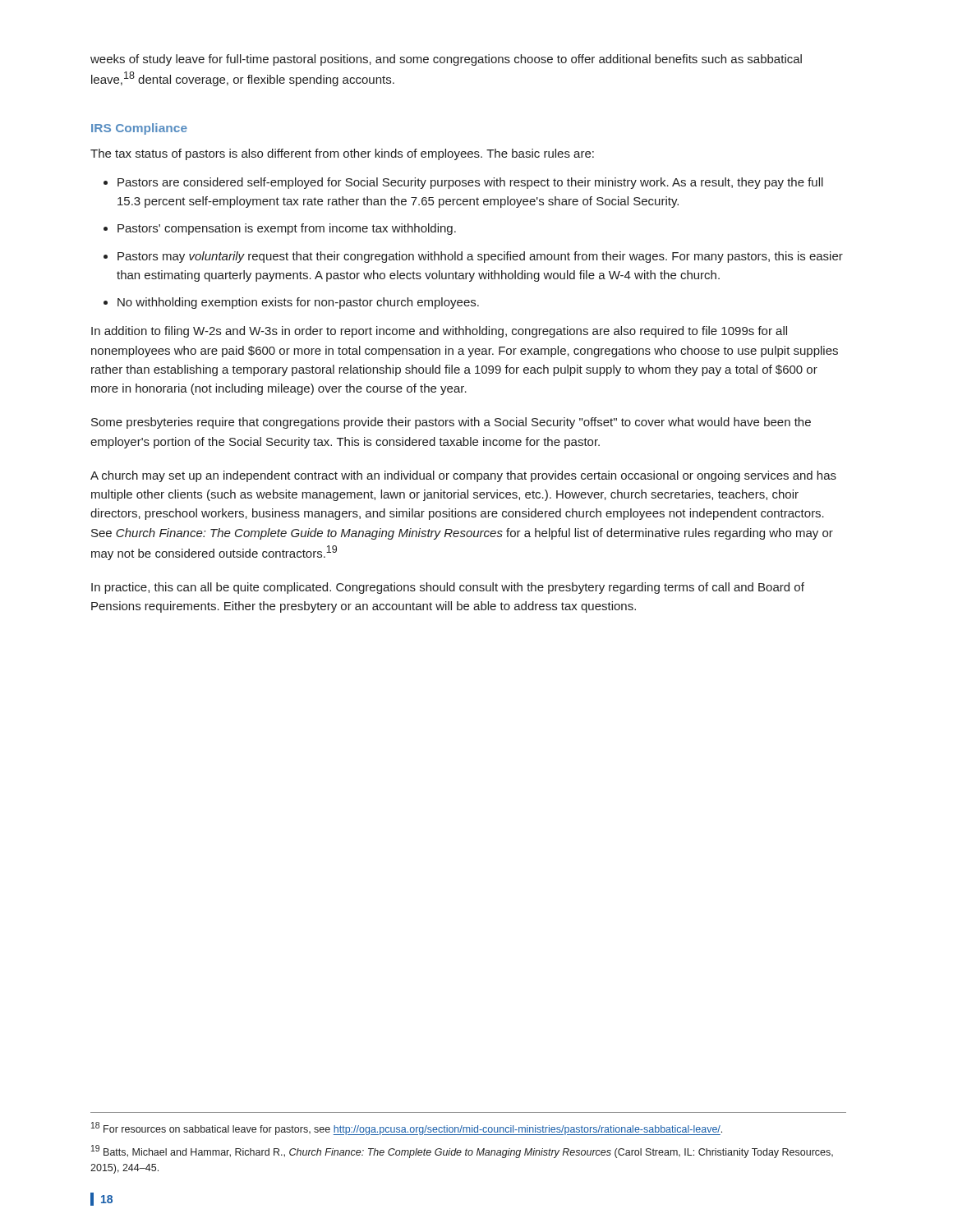Find the text block starting "The tax status of pastors is also"

[x=343, y=153]
